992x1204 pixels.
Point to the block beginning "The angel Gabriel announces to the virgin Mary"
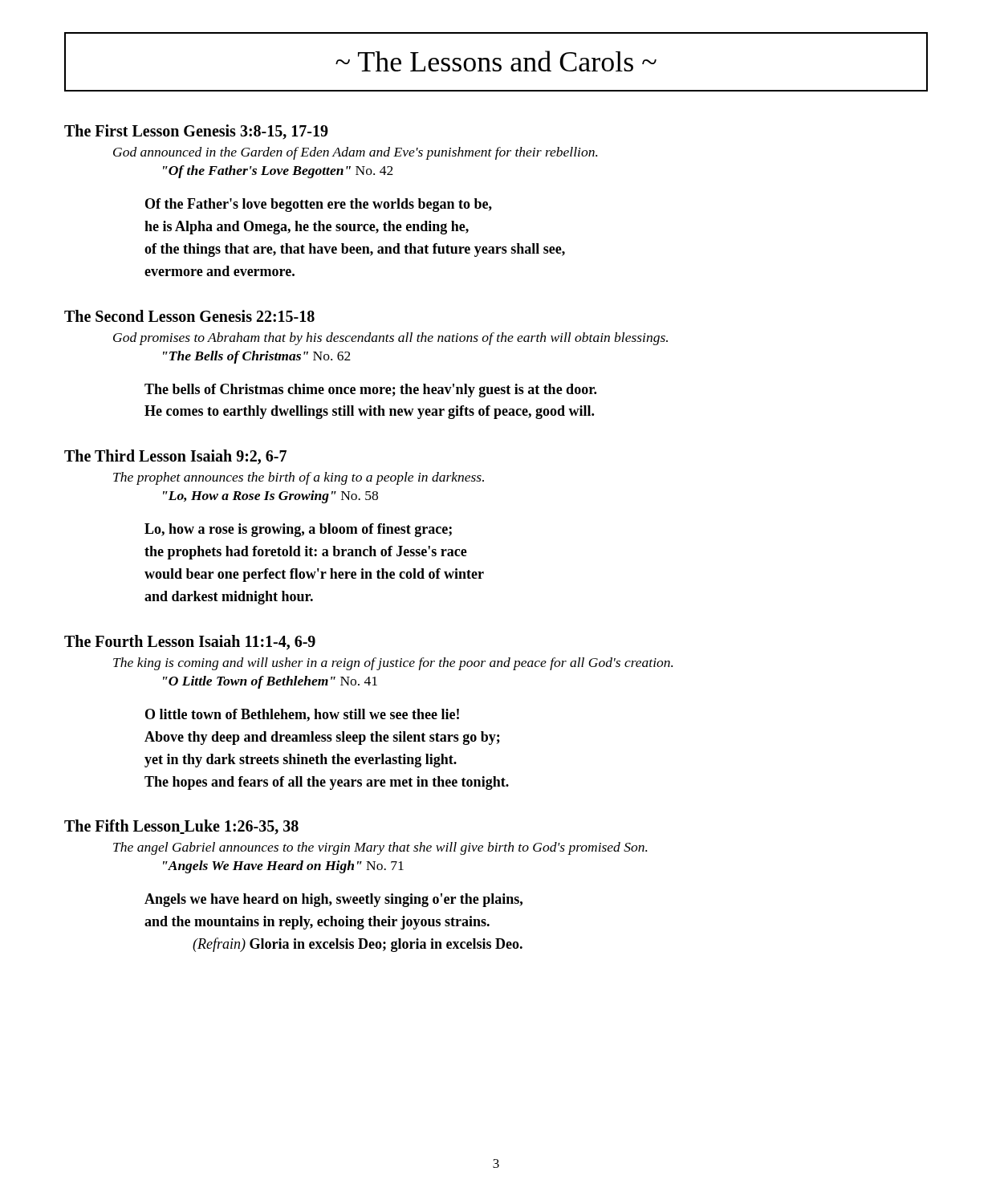click(x=380, y=847)
